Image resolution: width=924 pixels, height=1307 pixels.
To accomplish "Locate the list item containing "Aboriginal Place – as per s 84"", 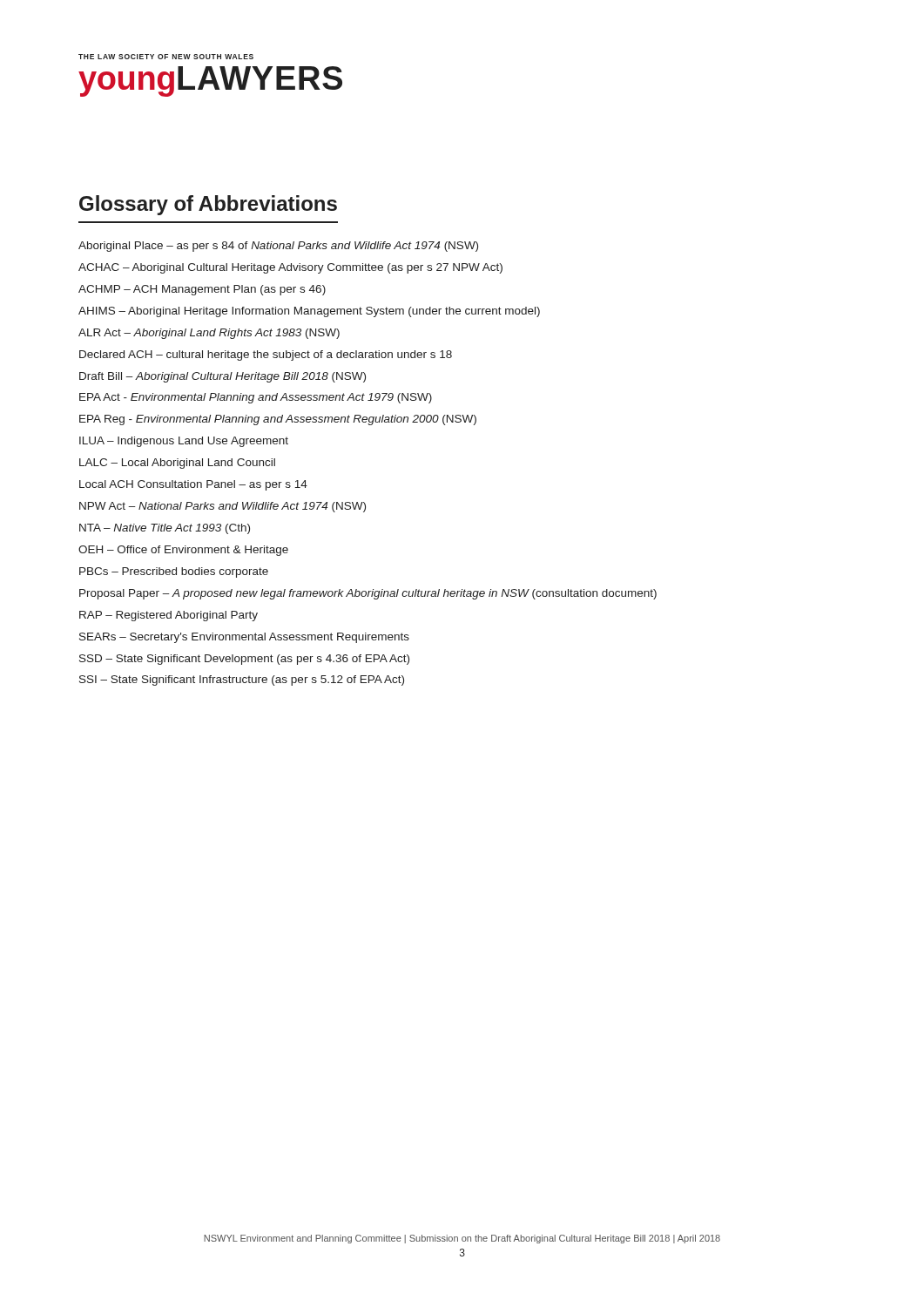I will pos(279,245).
